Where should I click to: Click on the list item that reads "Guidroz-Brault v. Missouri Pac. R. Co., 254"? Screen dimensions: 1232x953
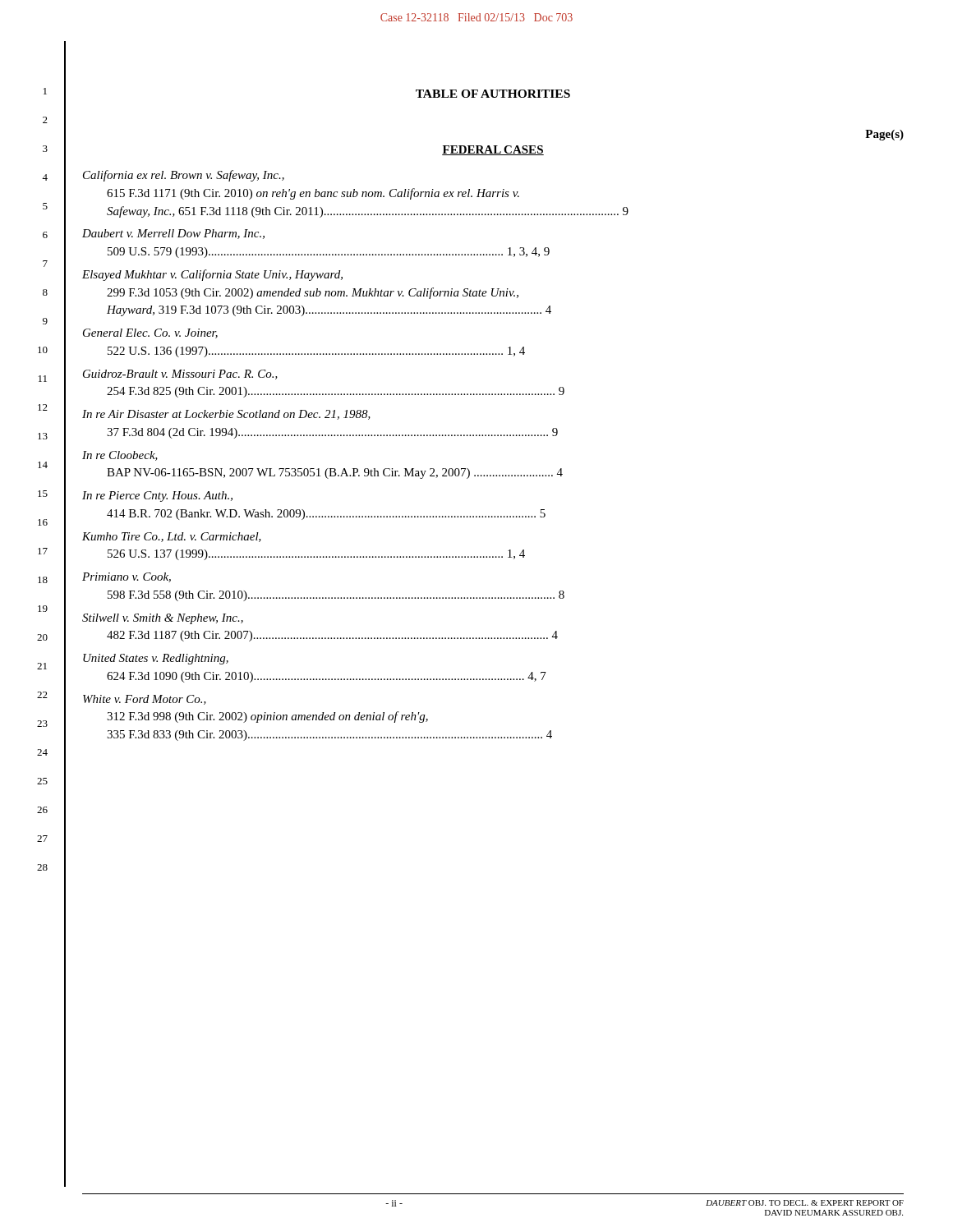(323, 382)
